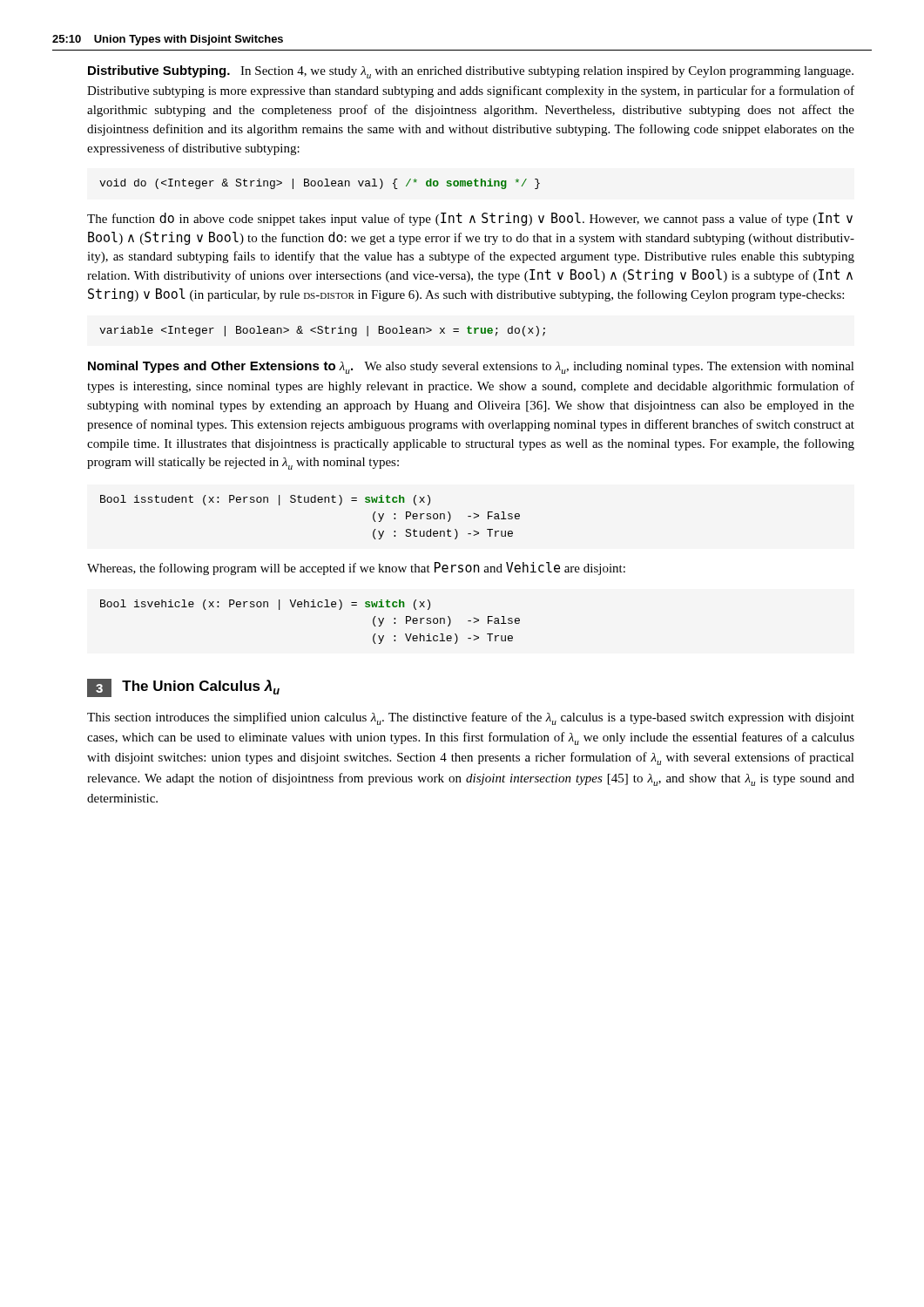Find the region starting "Bool isstudent (x: Person"
The height and width of the screenshot is (1307, 924).
[471, 517]
